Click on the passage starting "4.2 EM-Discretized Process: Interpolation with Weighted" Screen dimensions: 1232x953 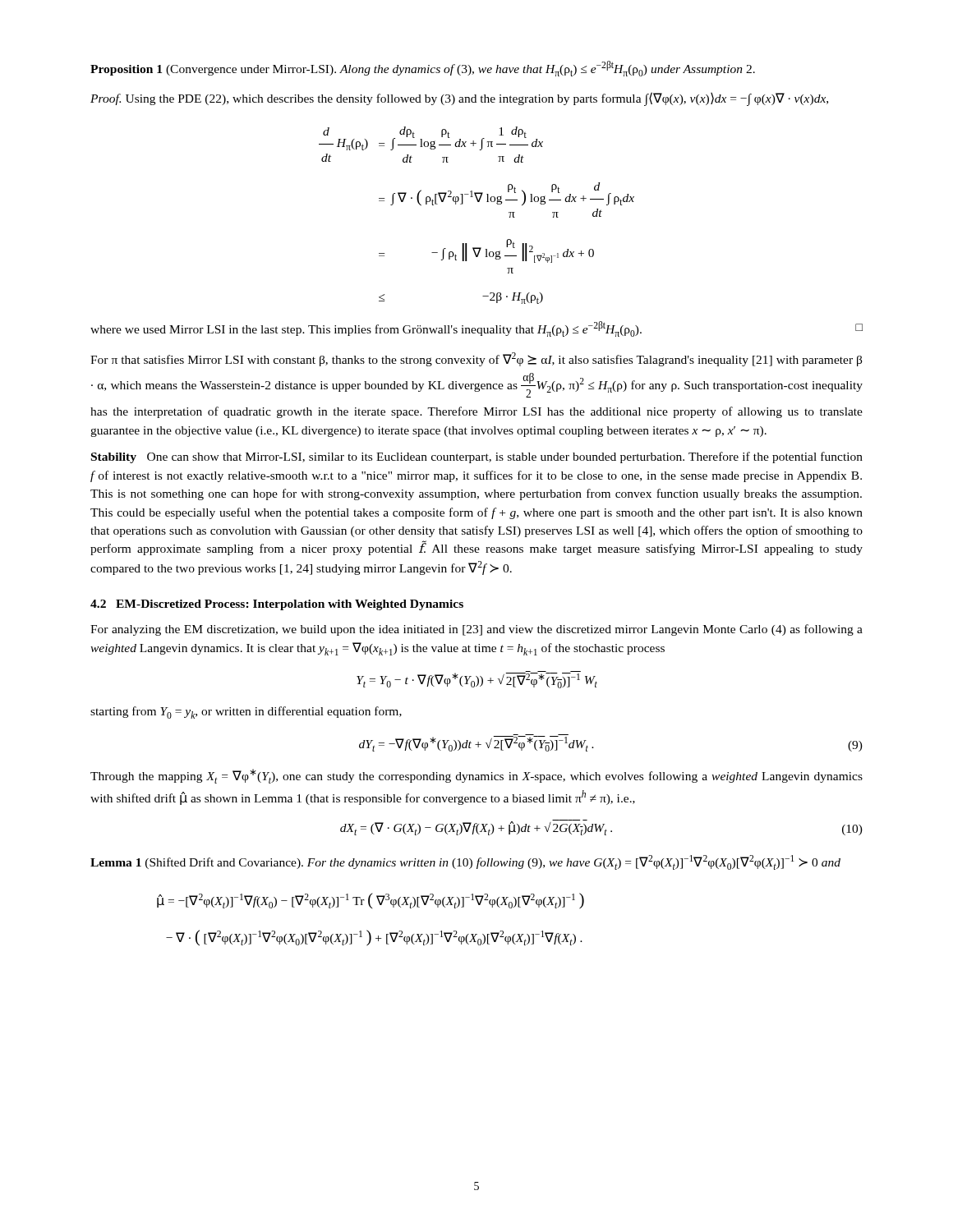click(x=277, y=603)
